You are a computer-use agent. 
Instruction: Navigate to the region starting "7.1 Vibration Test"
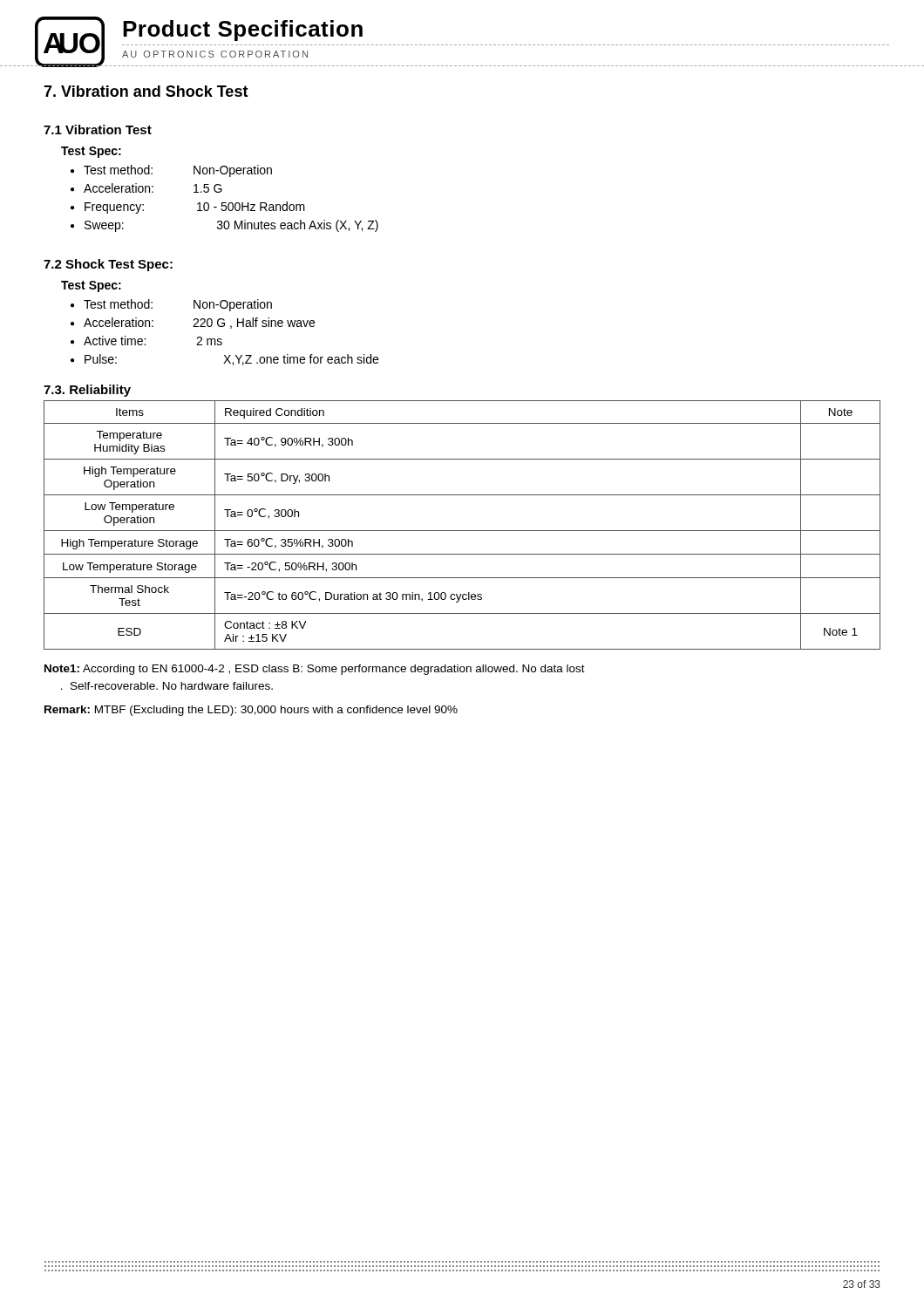[97, 129]
